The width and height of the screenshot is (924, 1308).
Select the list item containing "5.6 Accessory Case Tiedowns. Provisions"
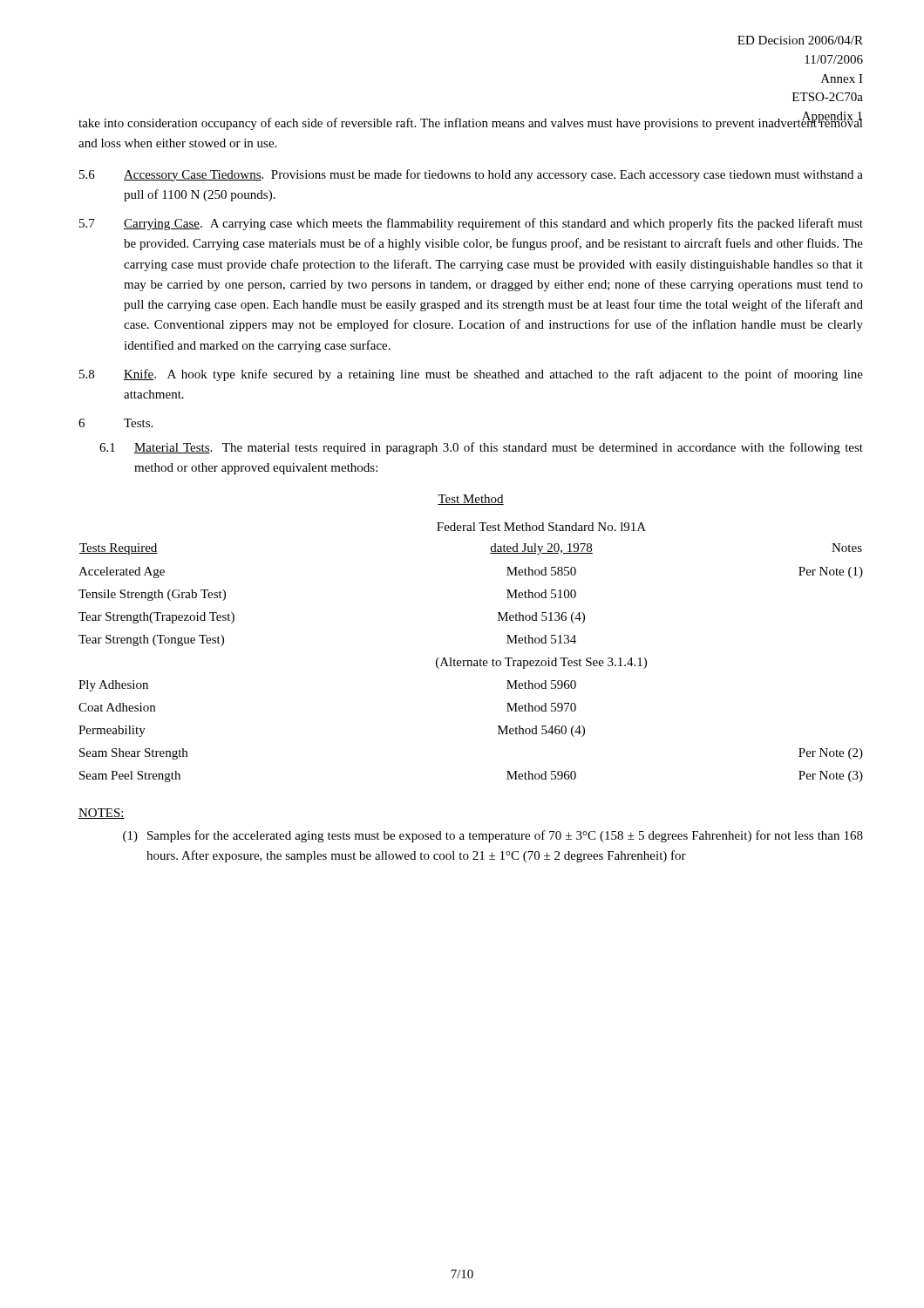[x=471, y=185]
